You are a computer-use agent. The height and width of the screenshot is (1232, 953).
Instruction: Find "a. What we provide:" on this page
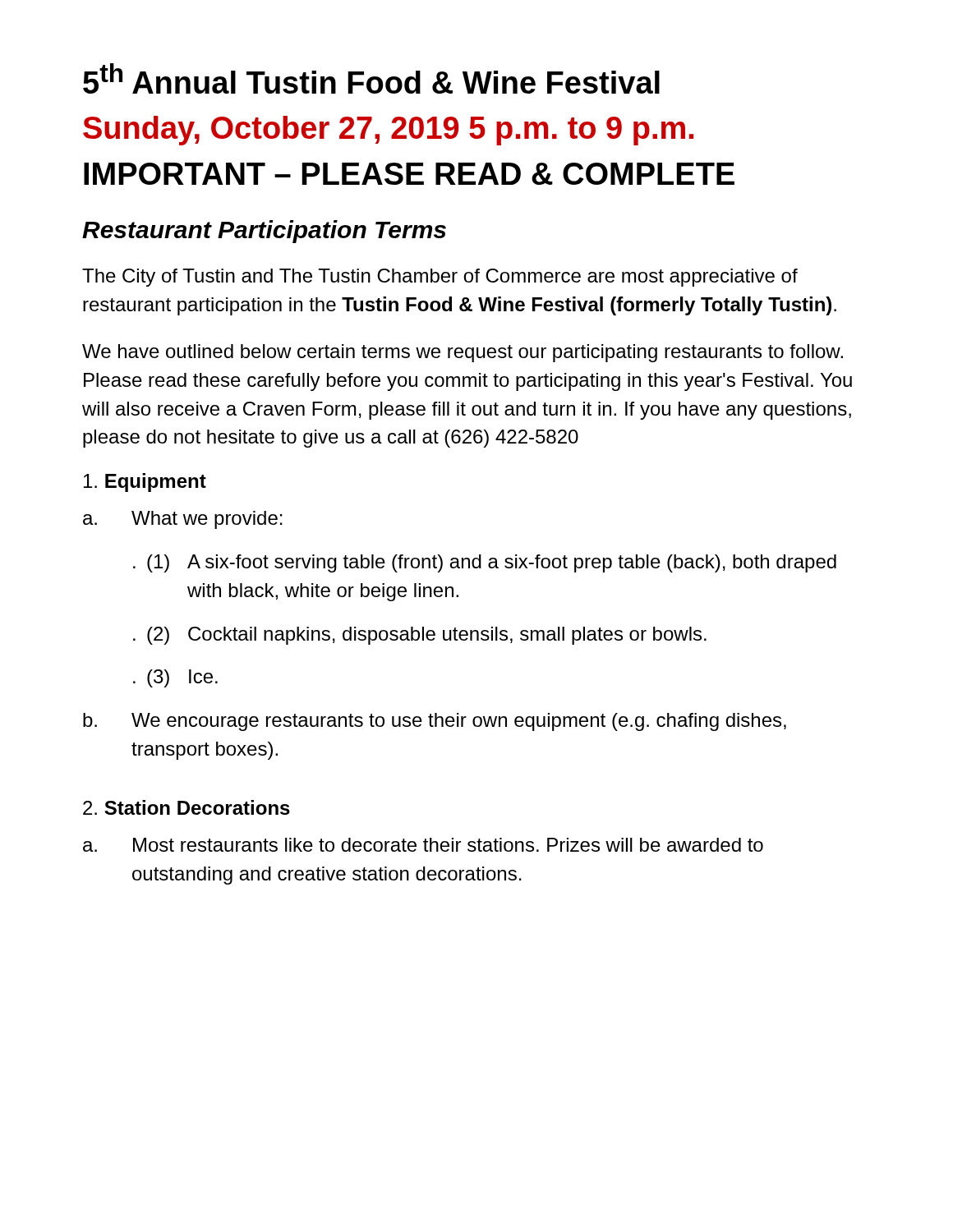pyautogui.click(x=183, y=520)
